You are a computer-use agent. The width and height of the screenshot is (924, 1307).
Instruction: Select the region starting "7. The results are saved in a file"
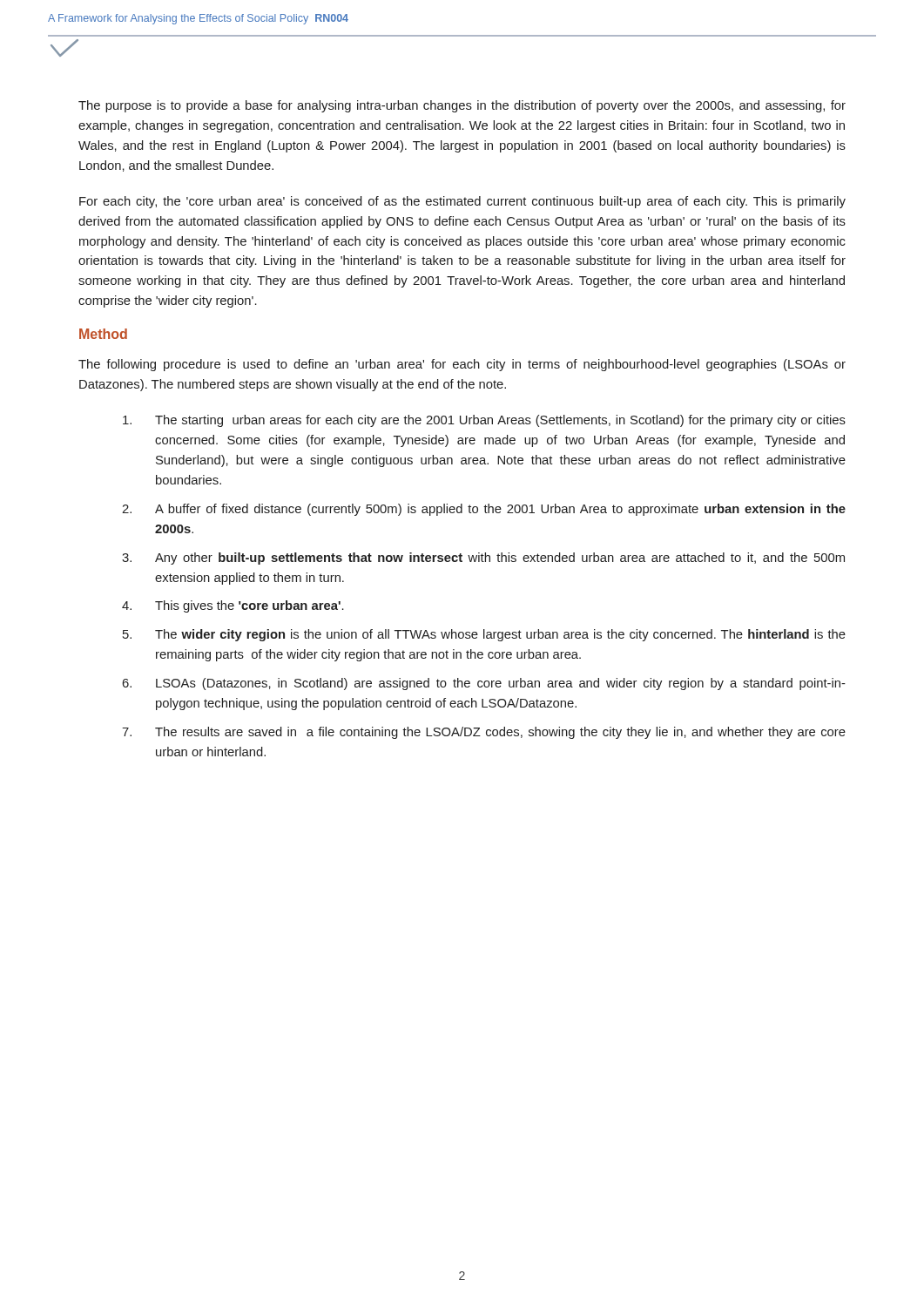click(484, 742)
